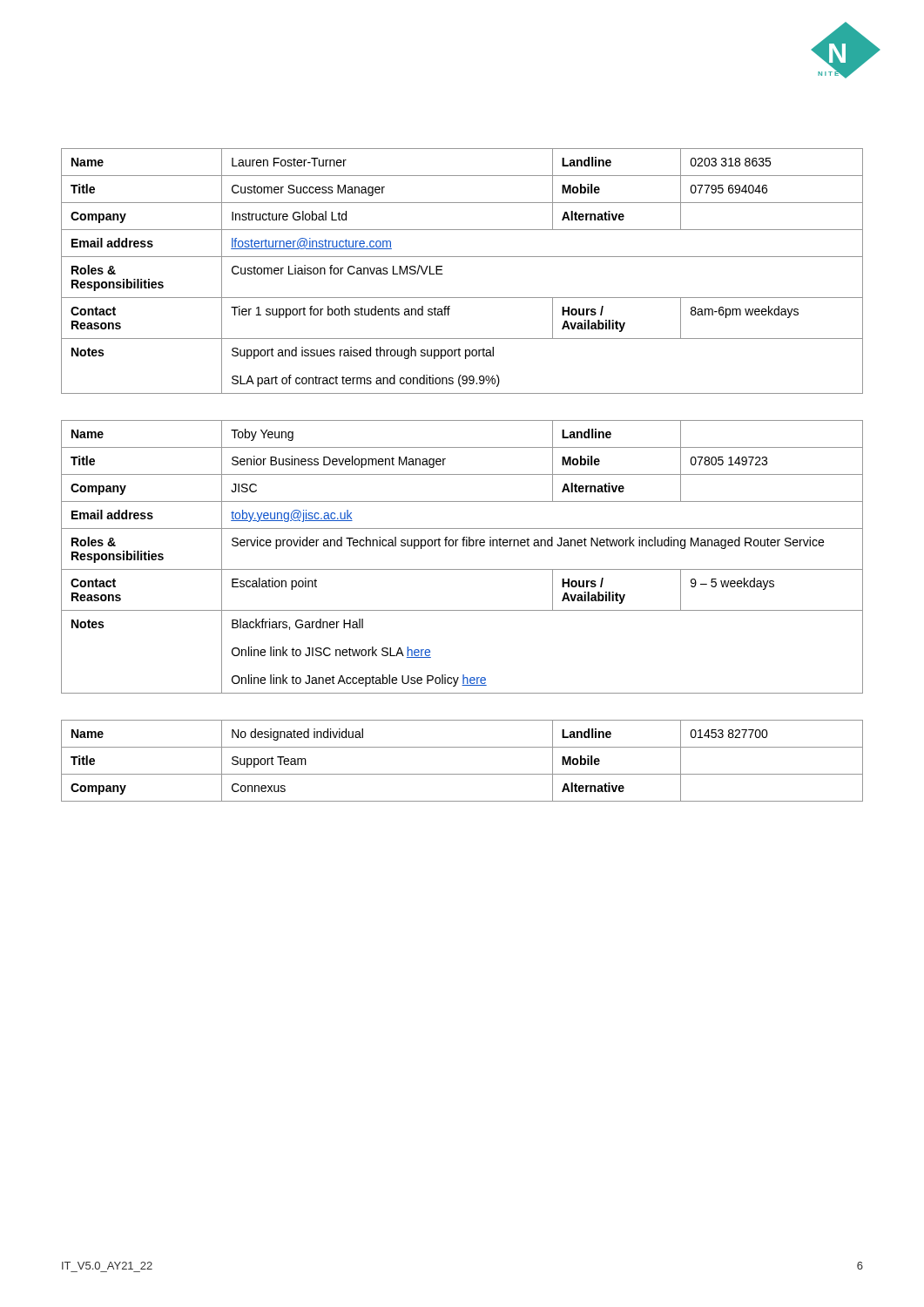This screenshot has height=1307, width=924.
Task: Click on the logo
Action: point(846,52)
